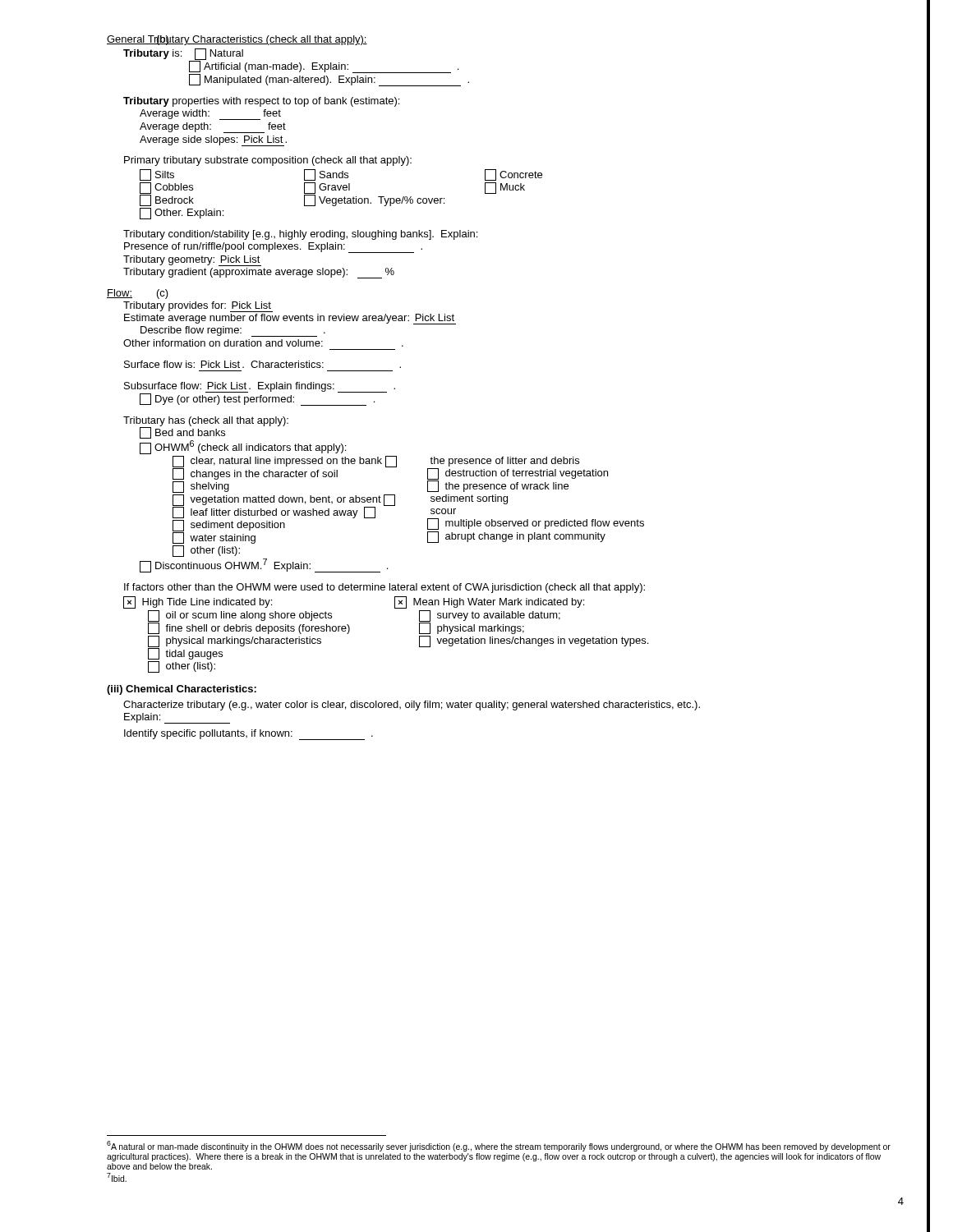Locate the footnote with the text "6A natural or man-made discontinuity in"
953x1232 pixels.
(x=499, y=1161)
